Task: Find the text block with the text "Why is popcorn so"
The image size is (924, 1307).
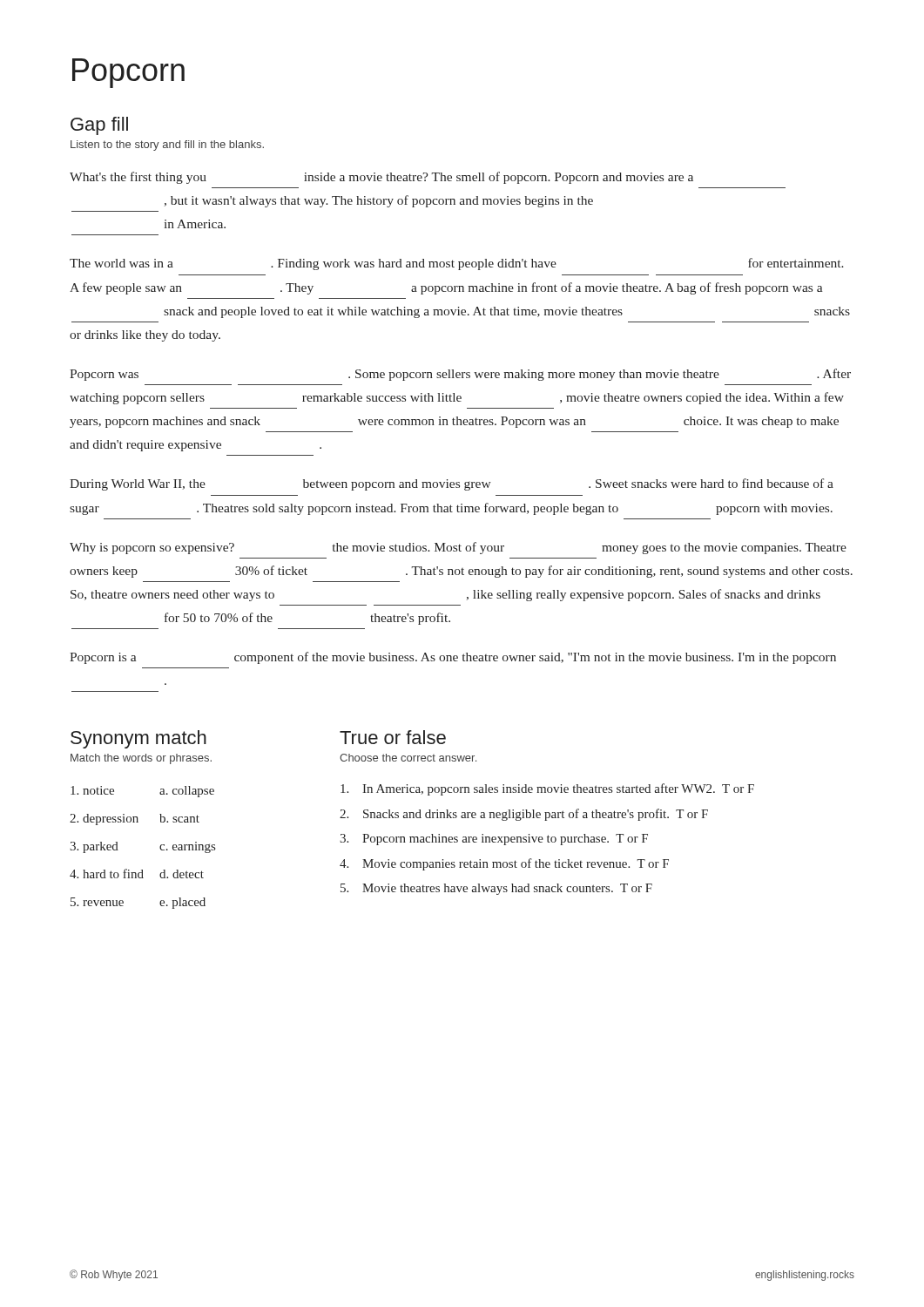Action: [461, 584]
